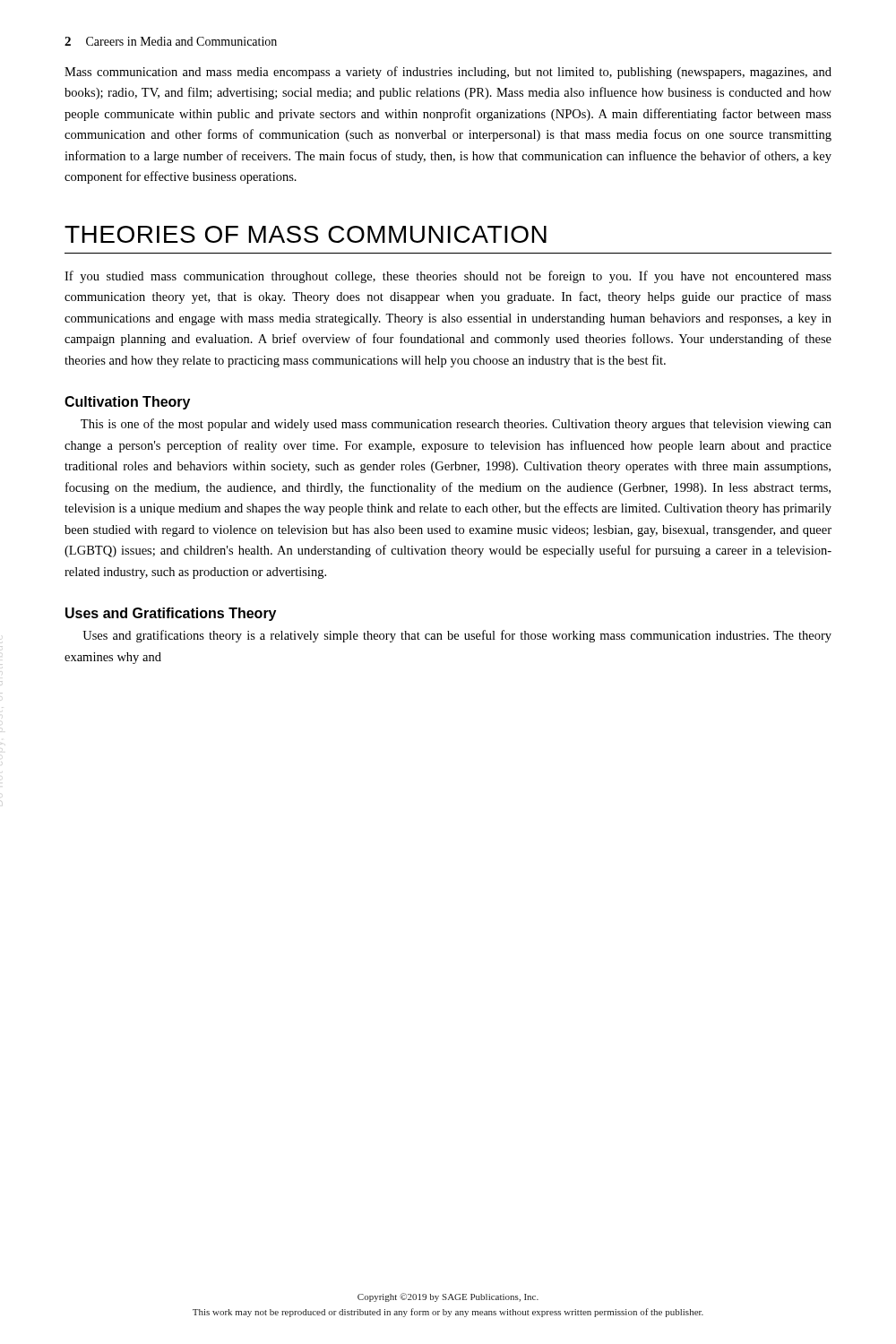Select the text block containing "Uses and gratifications theory is a"
This screenshot has height=1344, width=896.
[448, 646]
